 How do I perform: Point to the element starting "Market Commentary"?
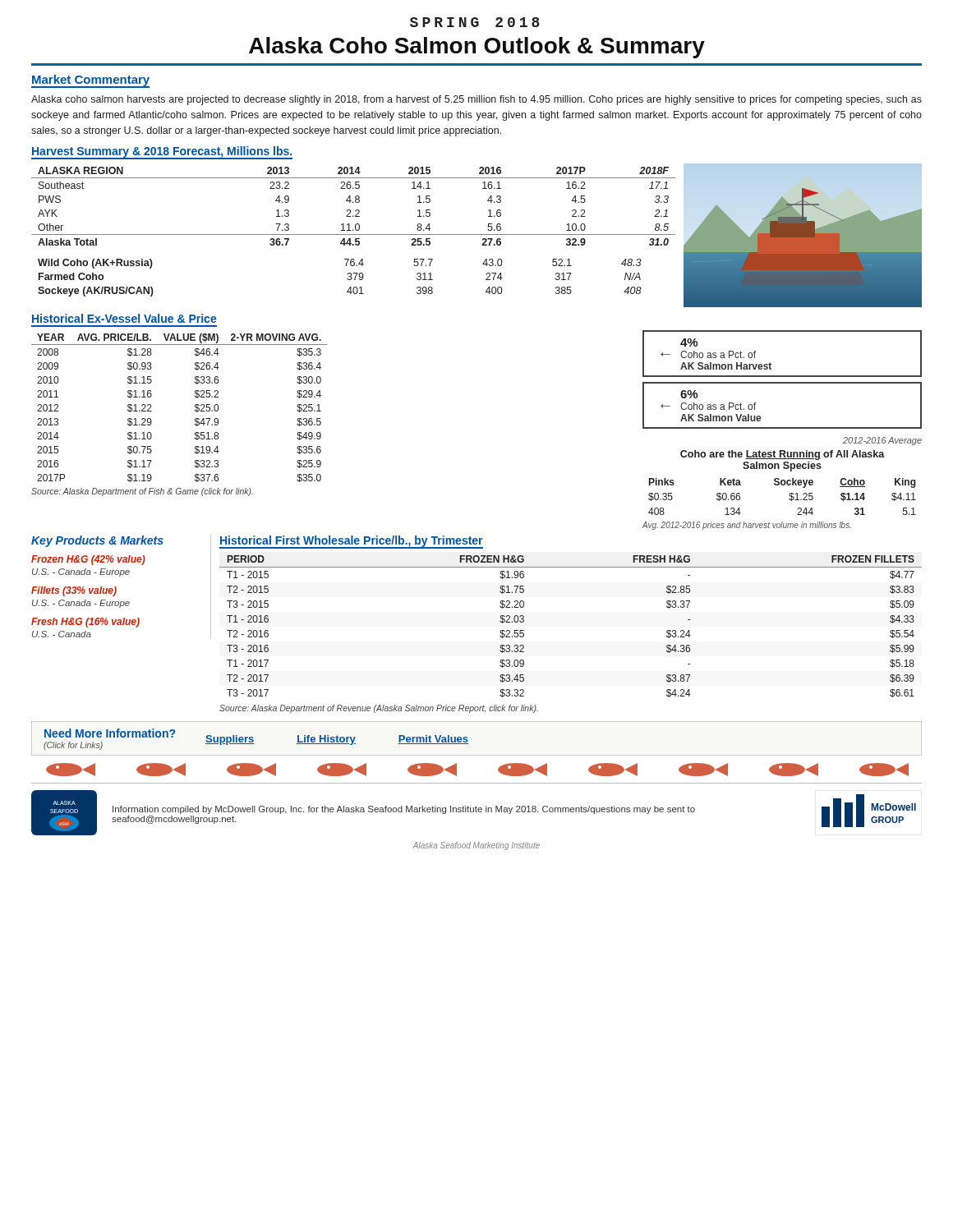tap(90, 79)
